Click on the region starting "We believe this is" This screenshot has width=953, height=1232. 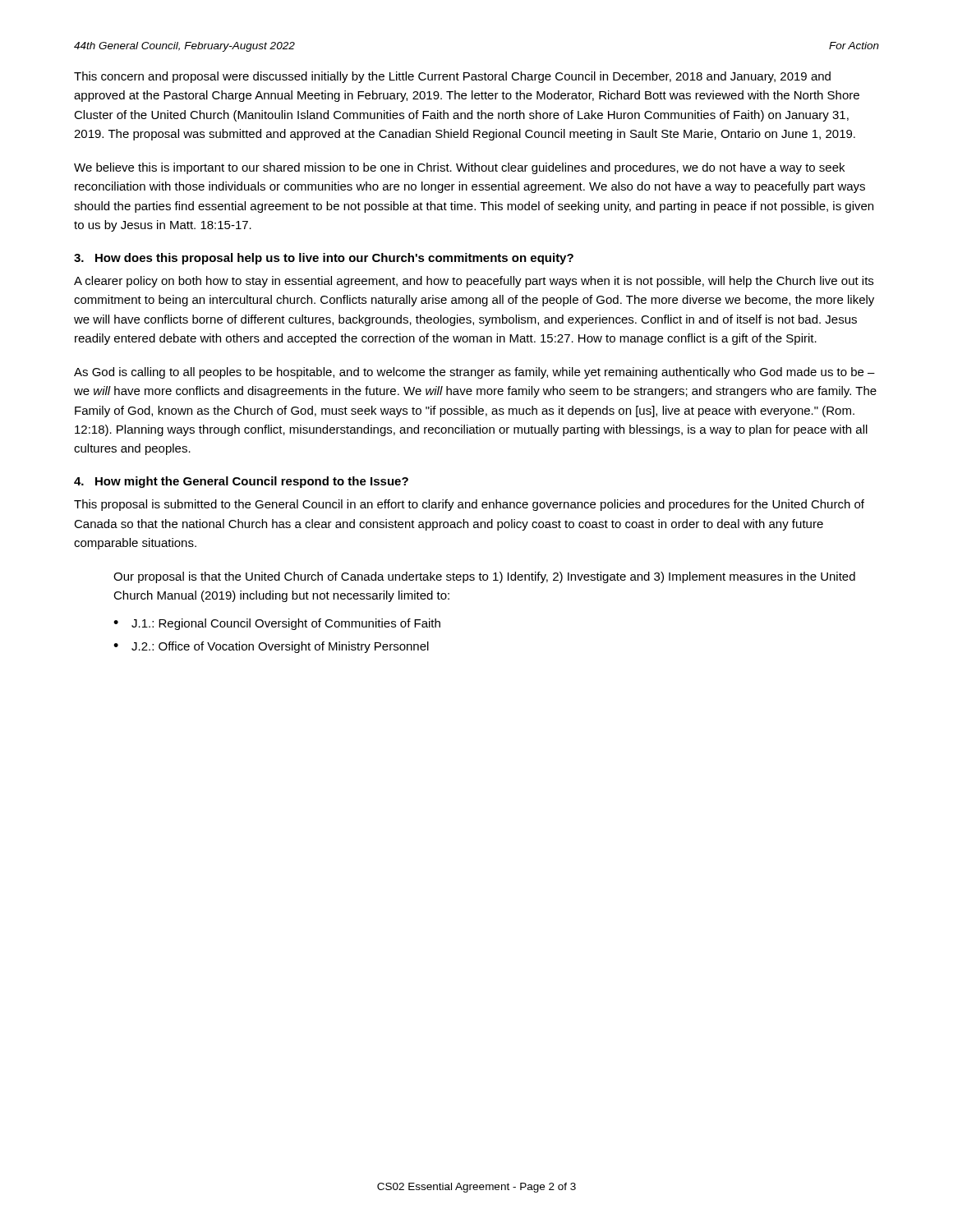point(474,196)
